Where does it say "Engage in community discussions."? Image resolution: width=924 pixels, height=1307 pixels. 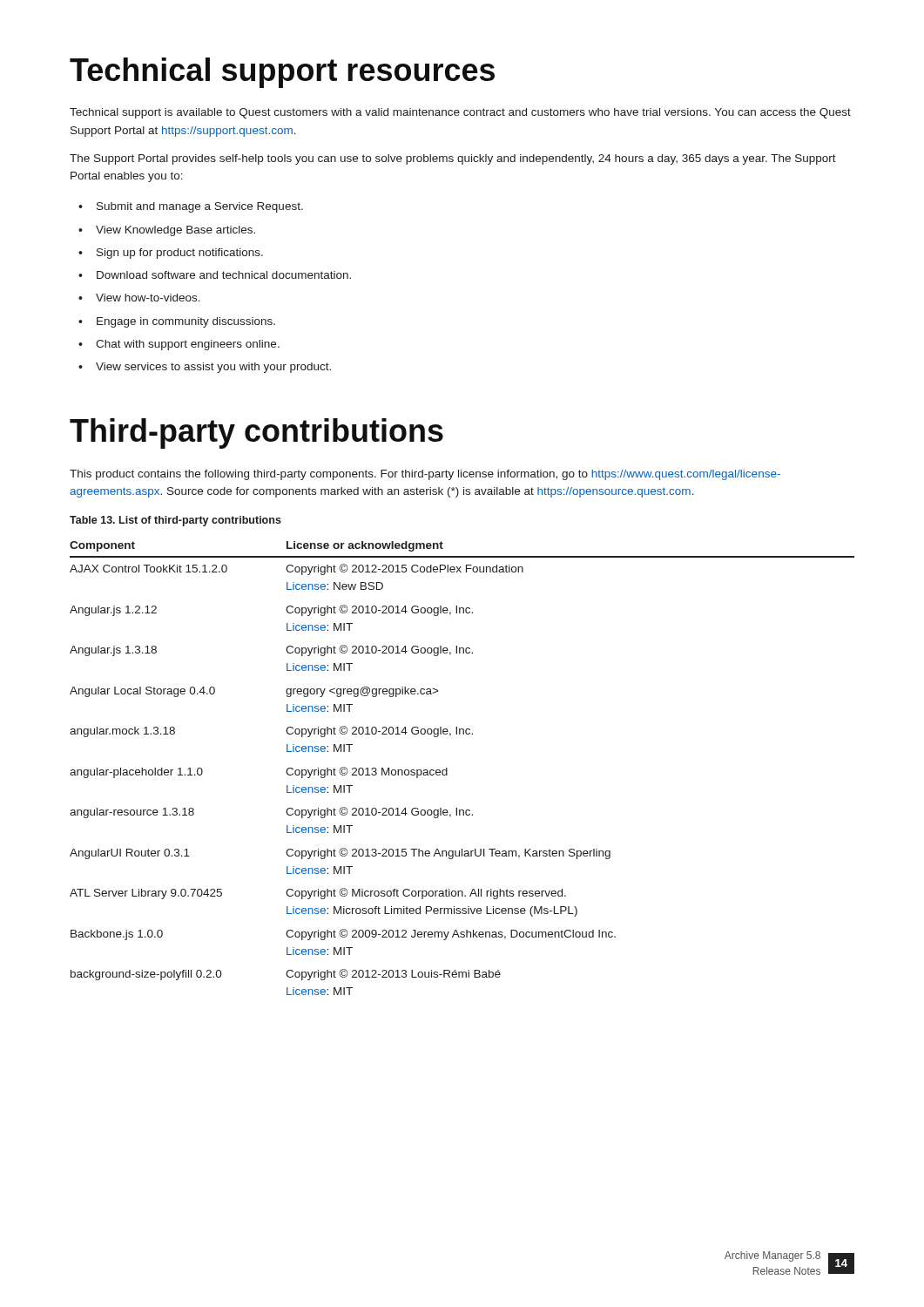pyautogui.click(x=186, y=321)
